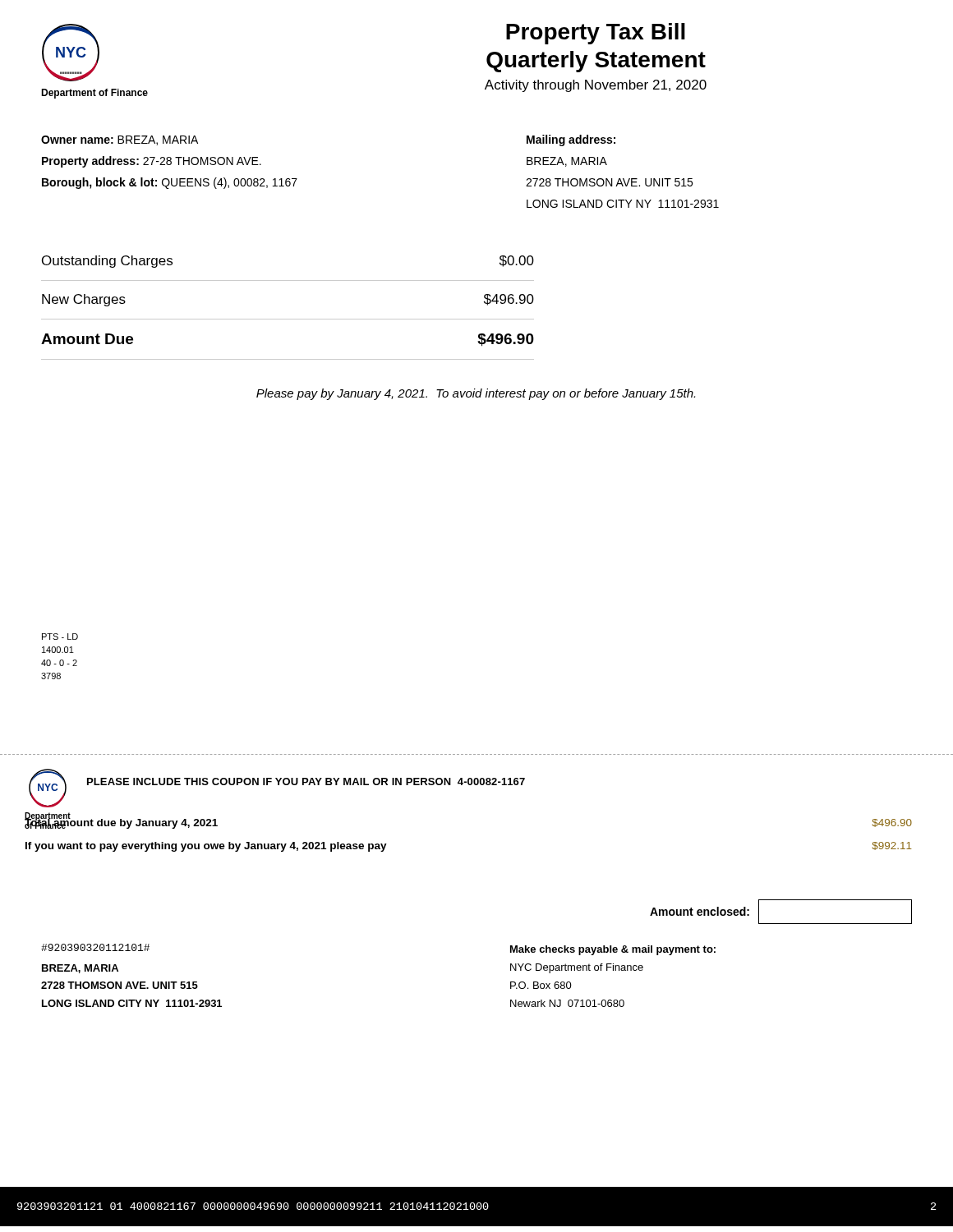Find the element starting "Total amount due by"
This screenshot has width=953, height=1232.
tap(206, 834)
